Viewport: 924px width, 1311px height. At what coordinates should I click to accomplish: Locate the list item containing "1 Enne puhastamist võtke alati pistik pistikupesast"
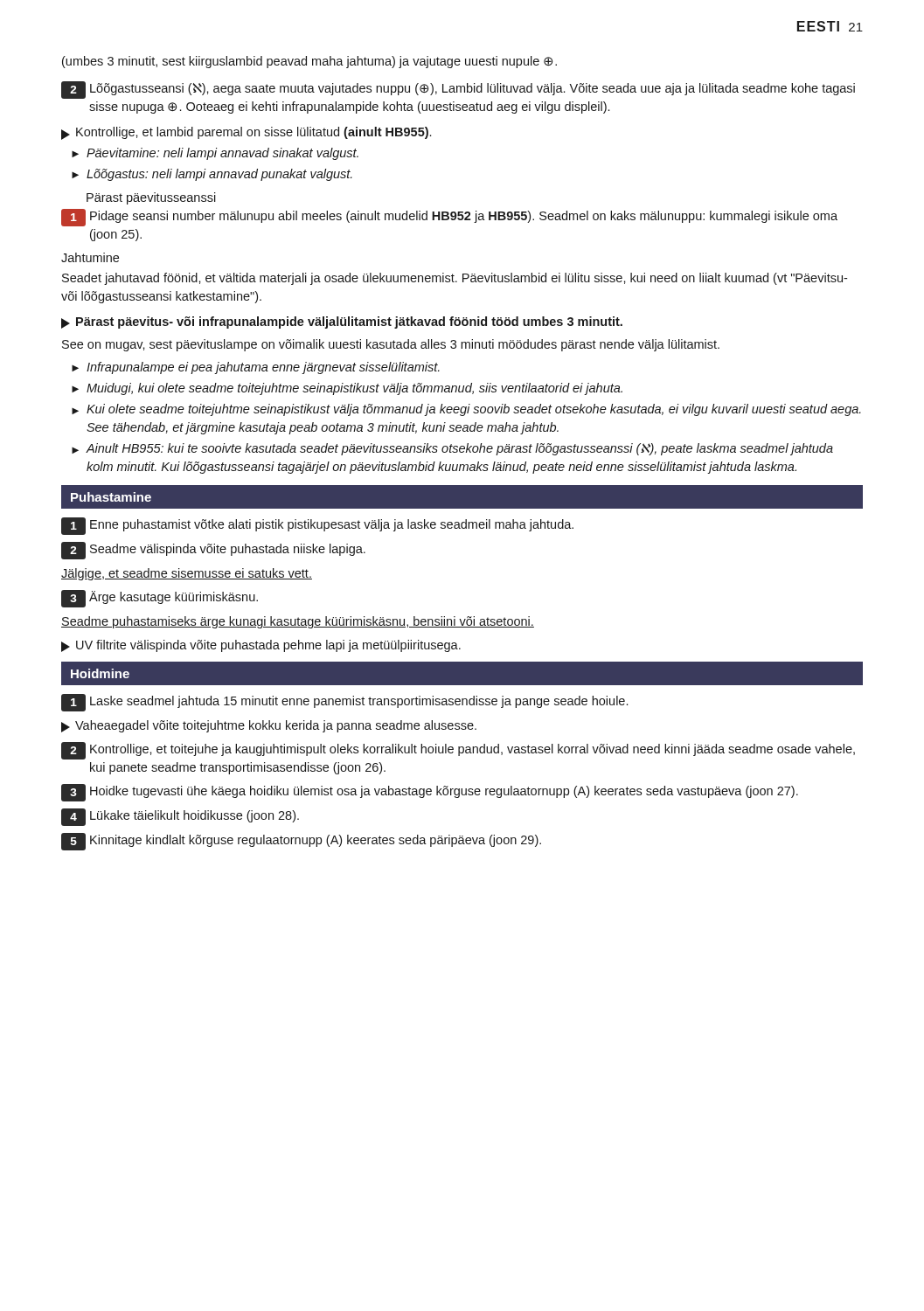[x=462, y=526]
